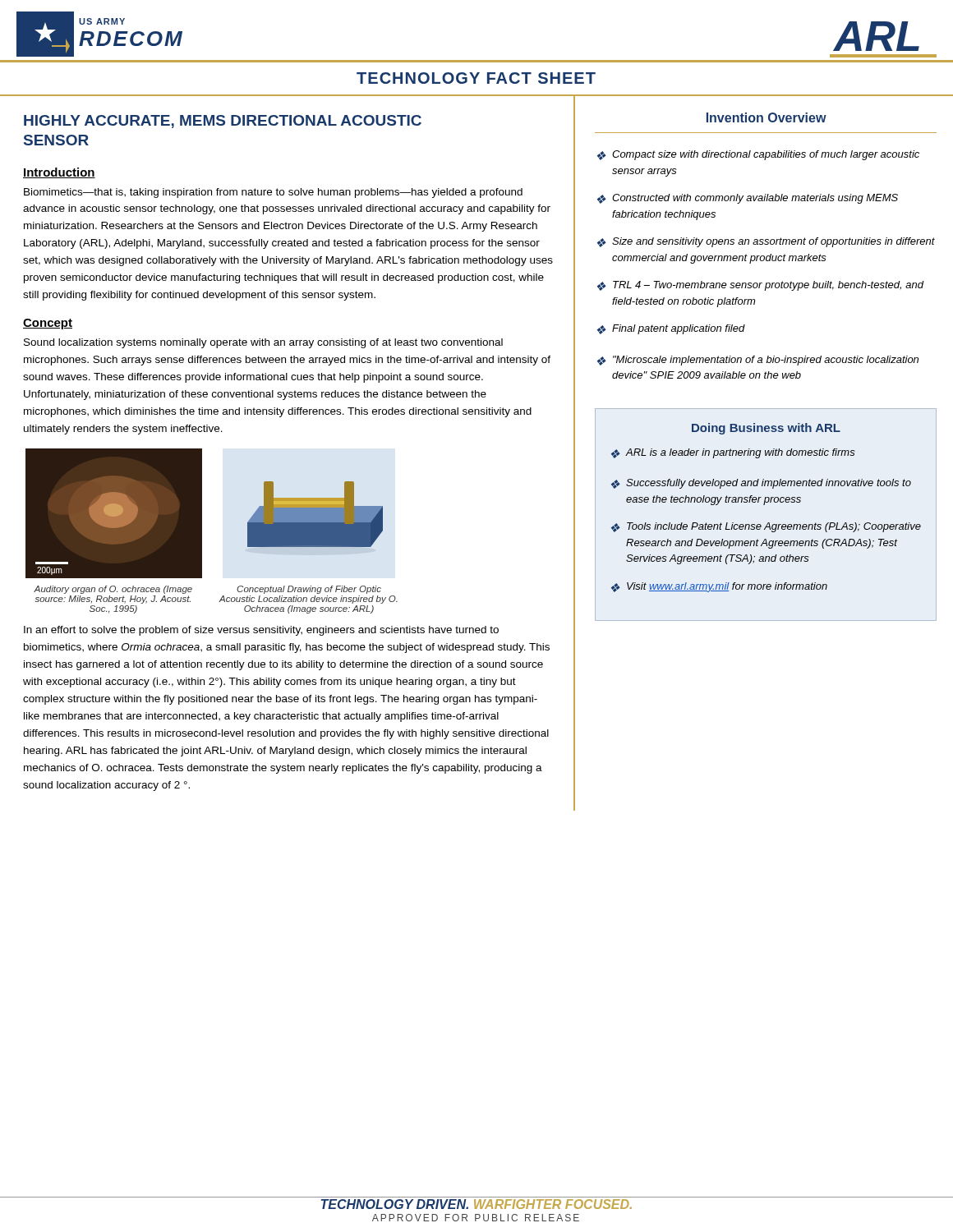Image resolution: width=953 pixels, height=1232 pixels.
Task: Locate the section header that says "Invention Overview"
Action: click(766, 118)
